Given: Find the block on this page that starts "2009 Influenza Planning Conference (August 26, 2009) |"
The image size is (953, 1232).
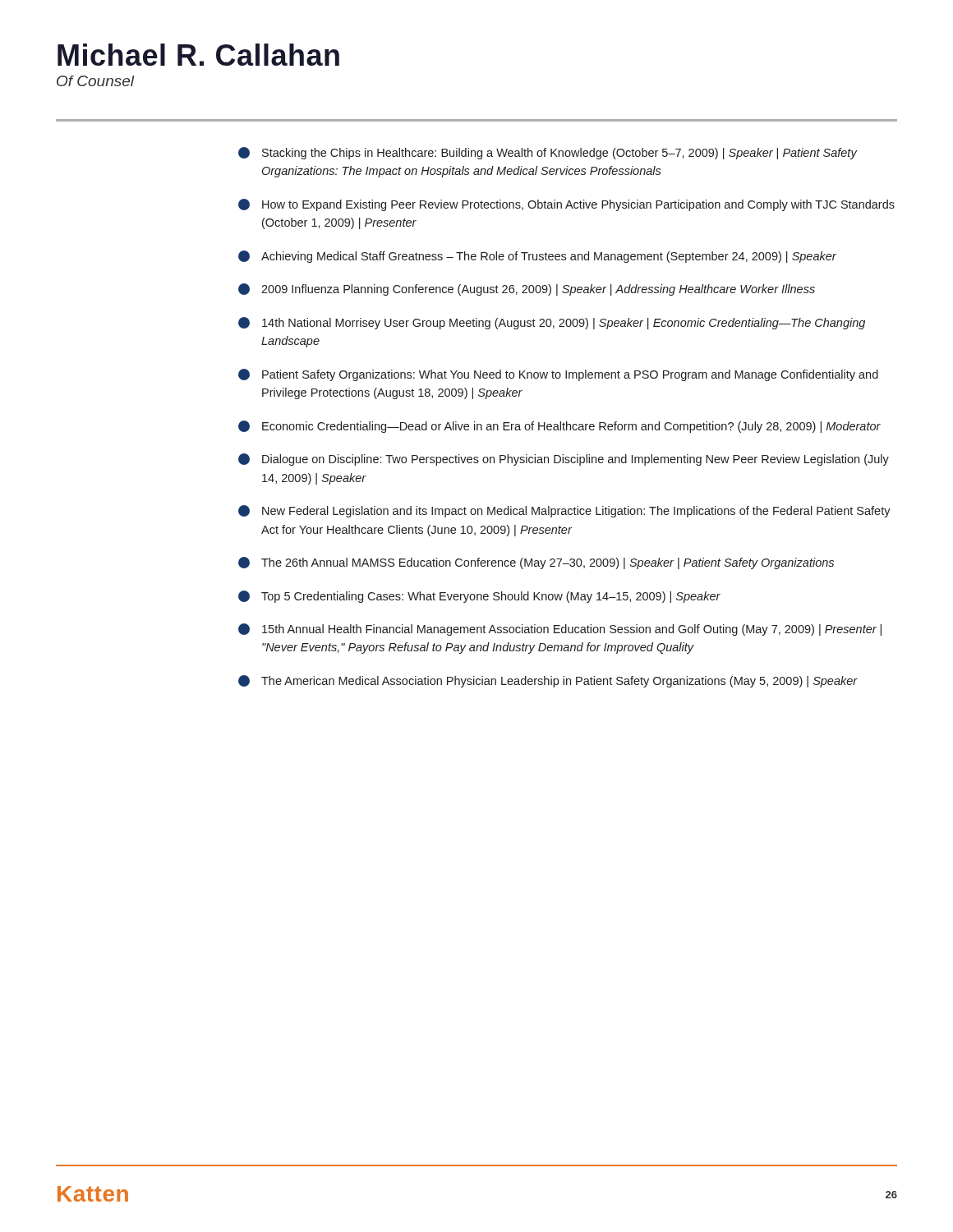Looking at the screenshot, I should click(527, 290).
